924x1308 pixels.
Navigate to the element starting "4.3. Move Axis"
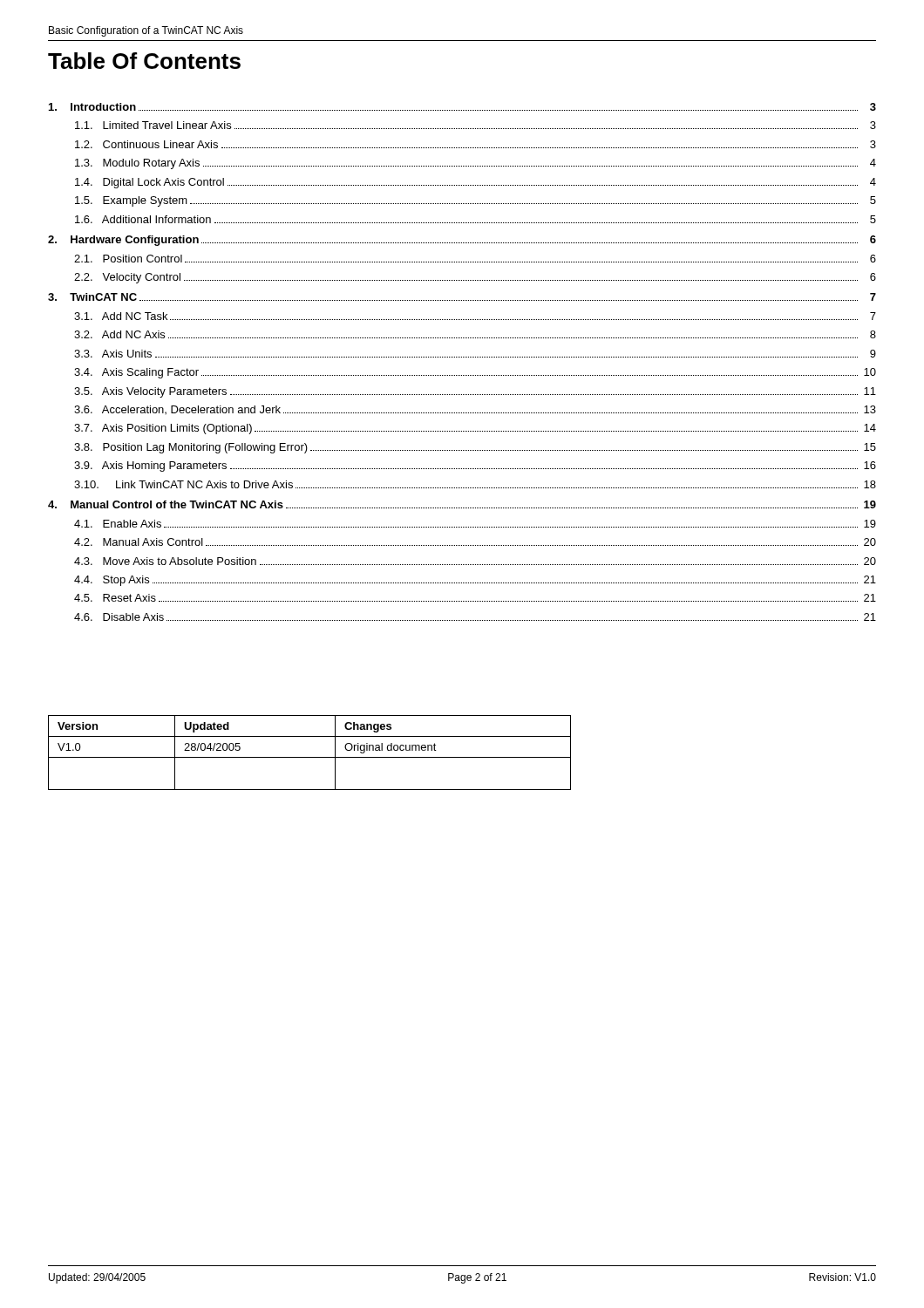click(x=475, y=561)
